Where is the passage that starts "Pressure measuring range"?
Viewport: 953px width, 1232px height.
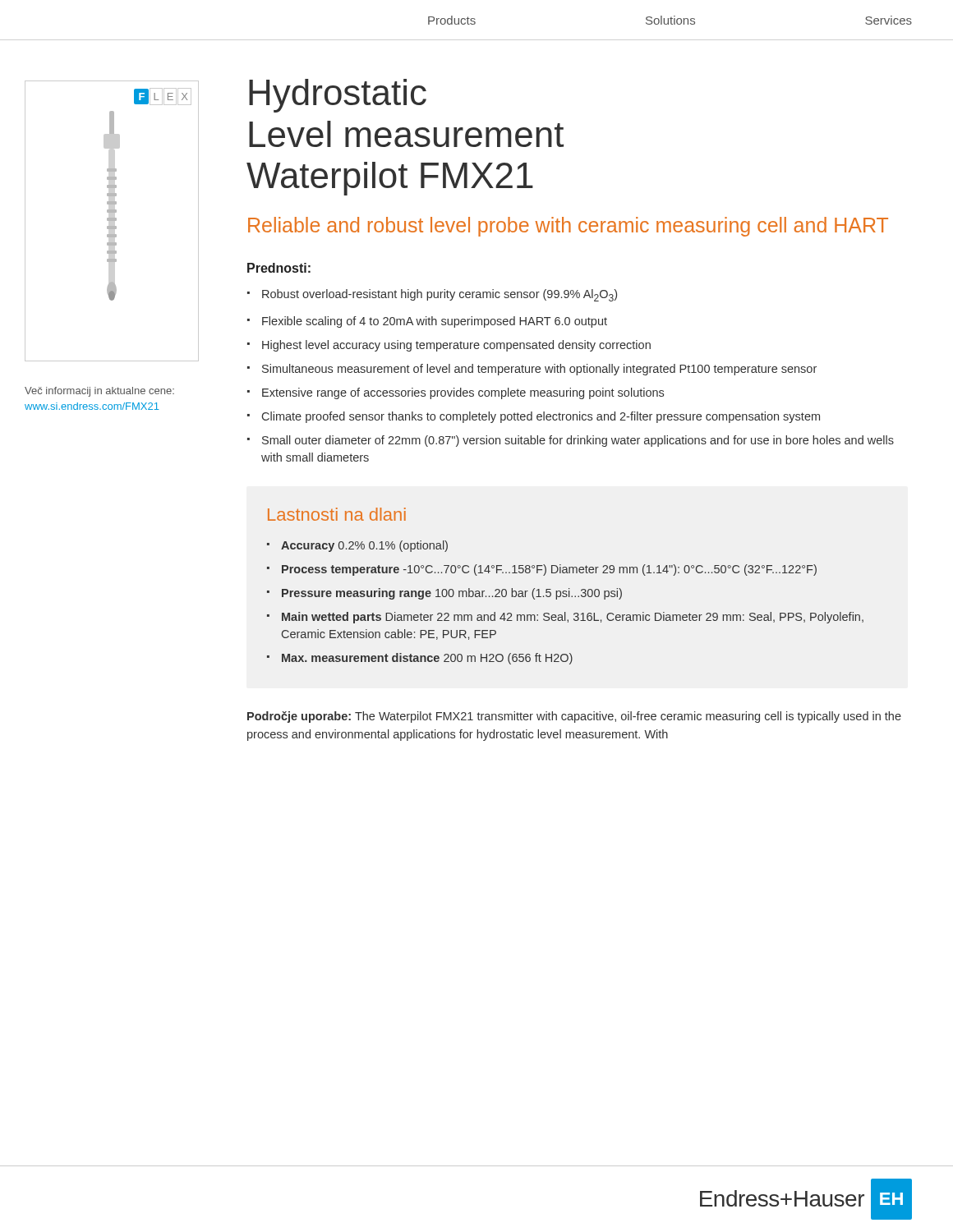click(452, 593)
